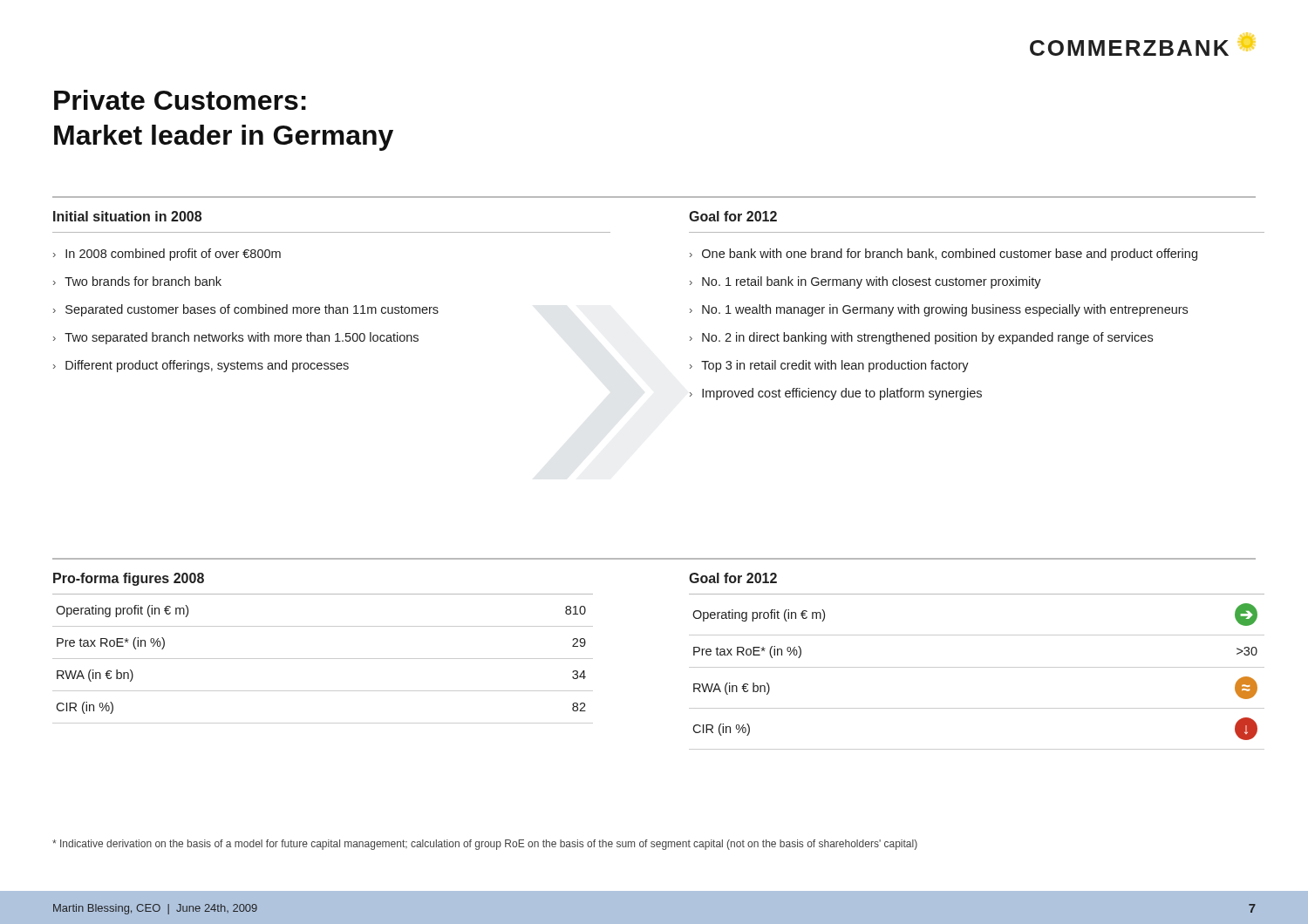The width and height of the screenshot is (1308, 924).
Task: Locate the list item that says "› Two separated branch networks"
Action: (236, 338)
